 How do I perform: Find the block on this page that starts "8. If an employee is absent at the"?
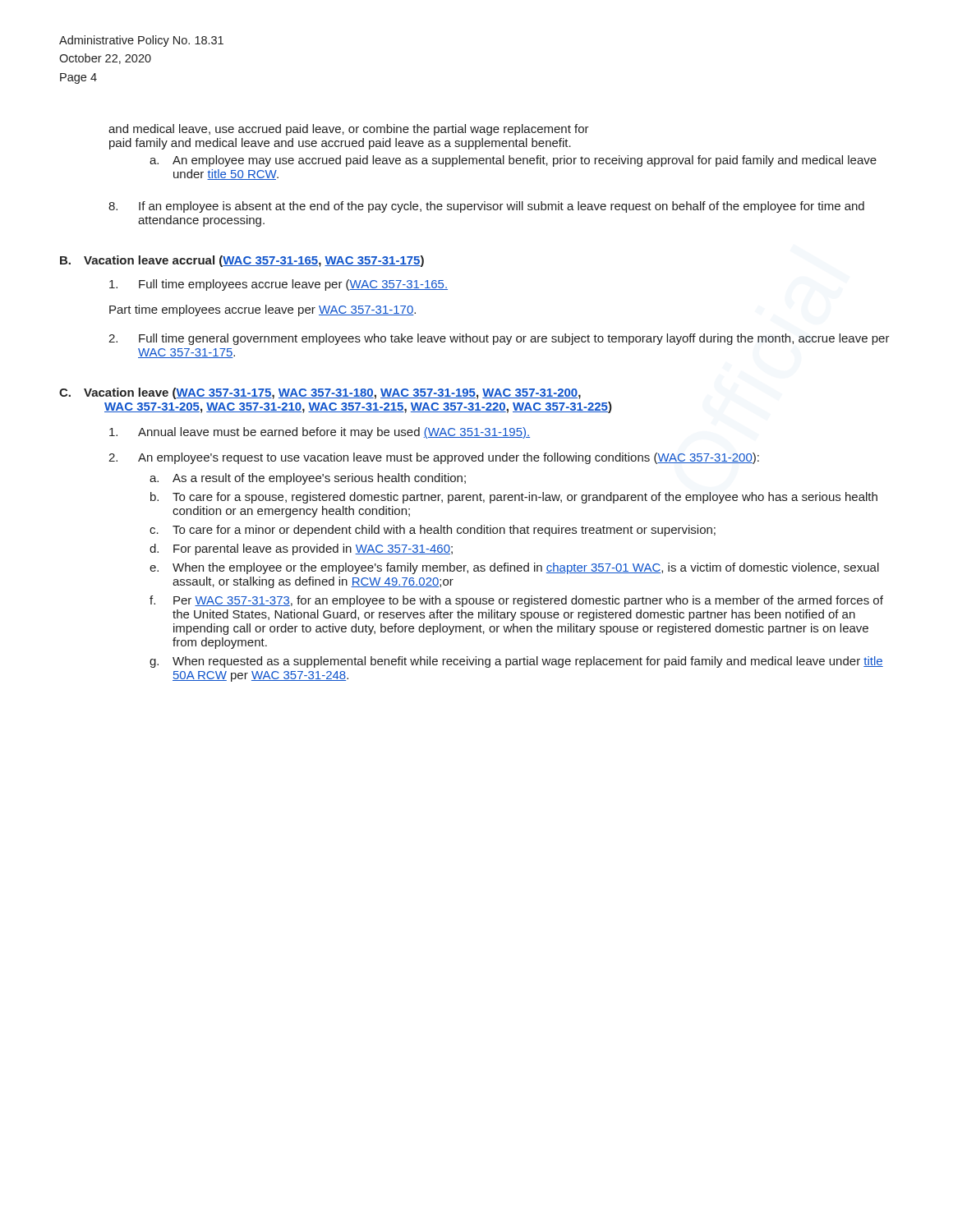[501, 213]
